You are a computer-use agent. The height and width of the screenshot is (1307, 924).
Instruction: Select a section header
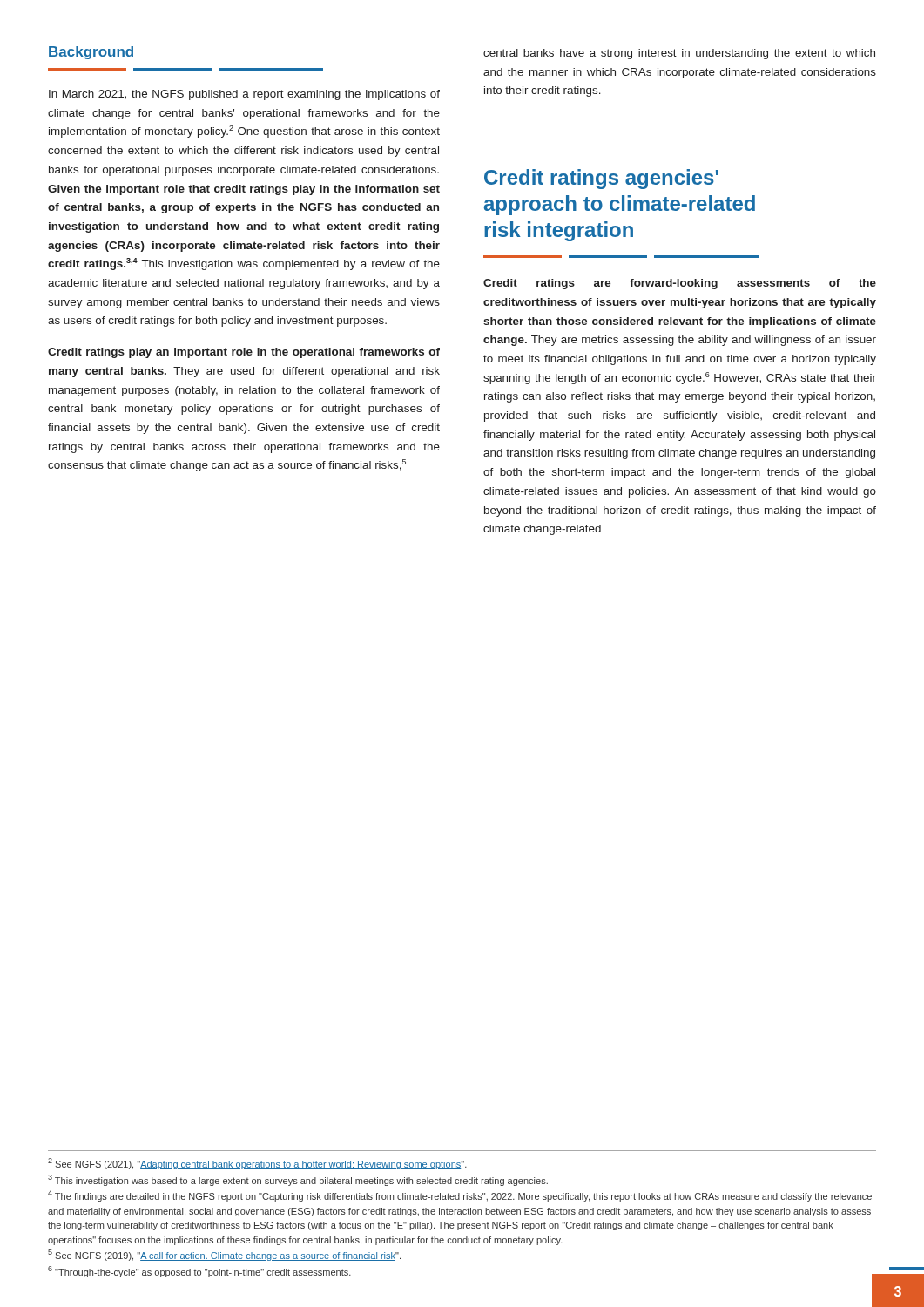[244, 52]
